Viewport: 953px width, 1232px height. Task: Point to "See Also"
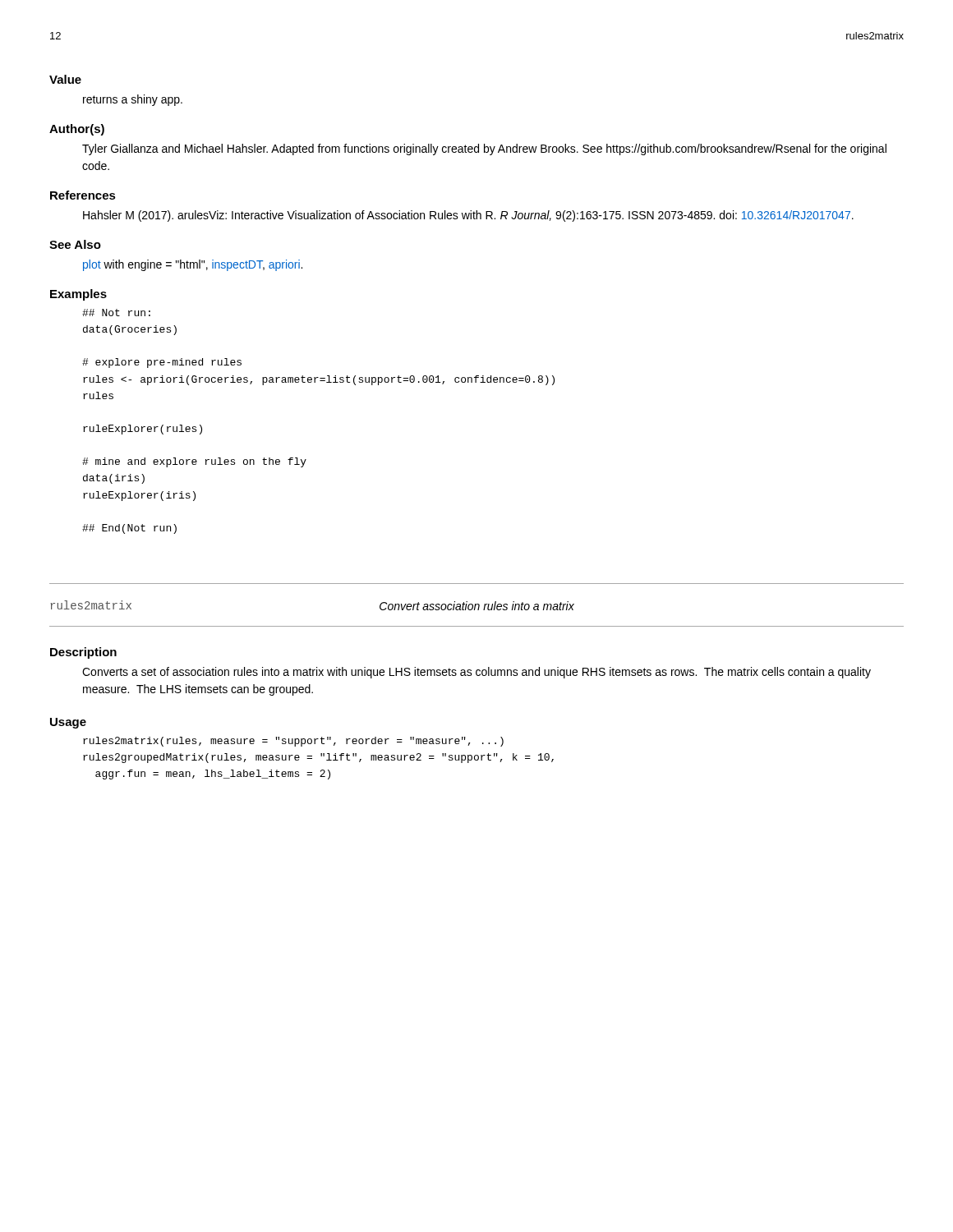(75, 244)
